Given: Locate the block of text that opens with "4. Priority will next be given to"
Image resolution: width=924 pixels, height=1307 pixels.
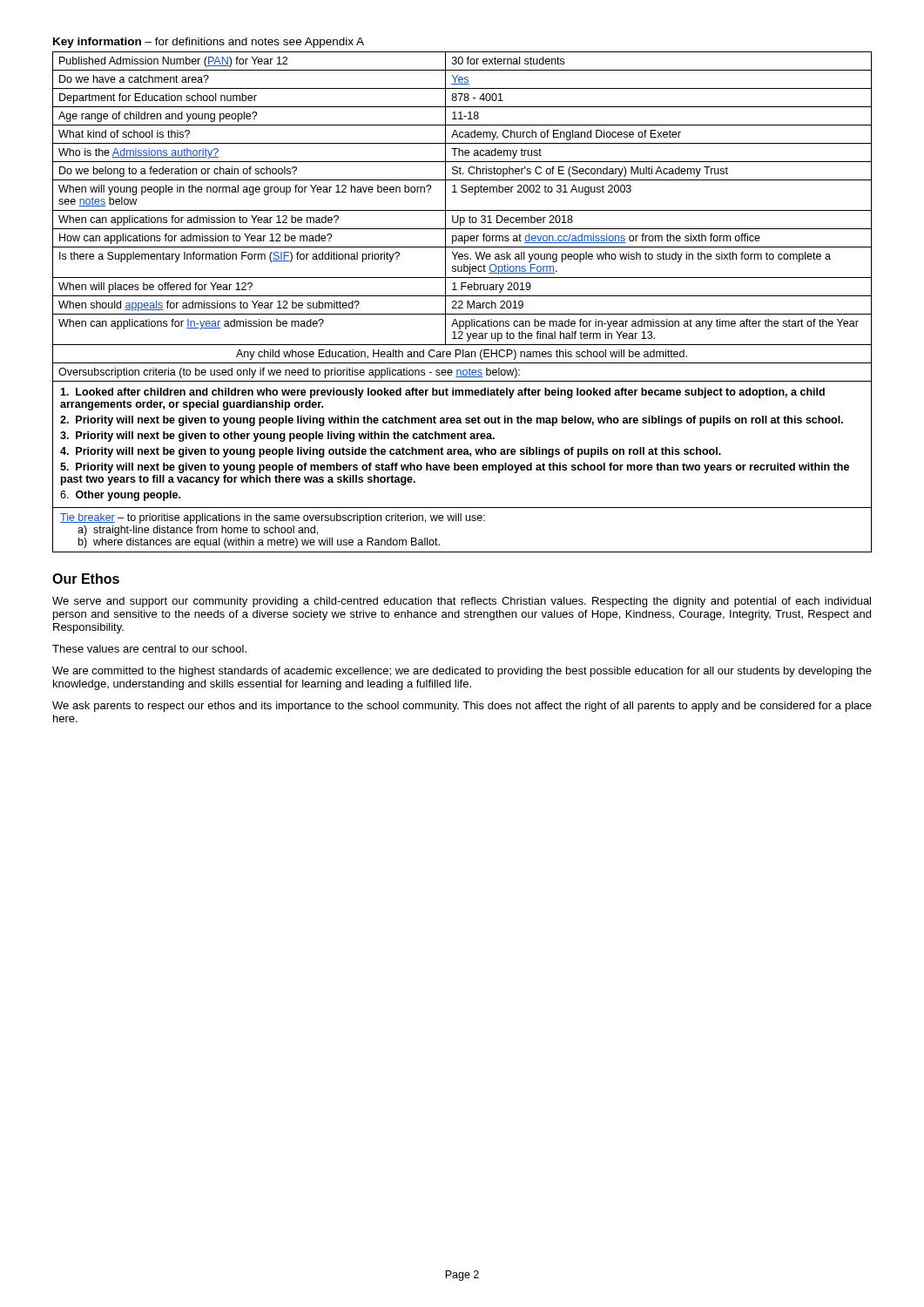Looking at the screenshot, I should (x=391, y=451).
